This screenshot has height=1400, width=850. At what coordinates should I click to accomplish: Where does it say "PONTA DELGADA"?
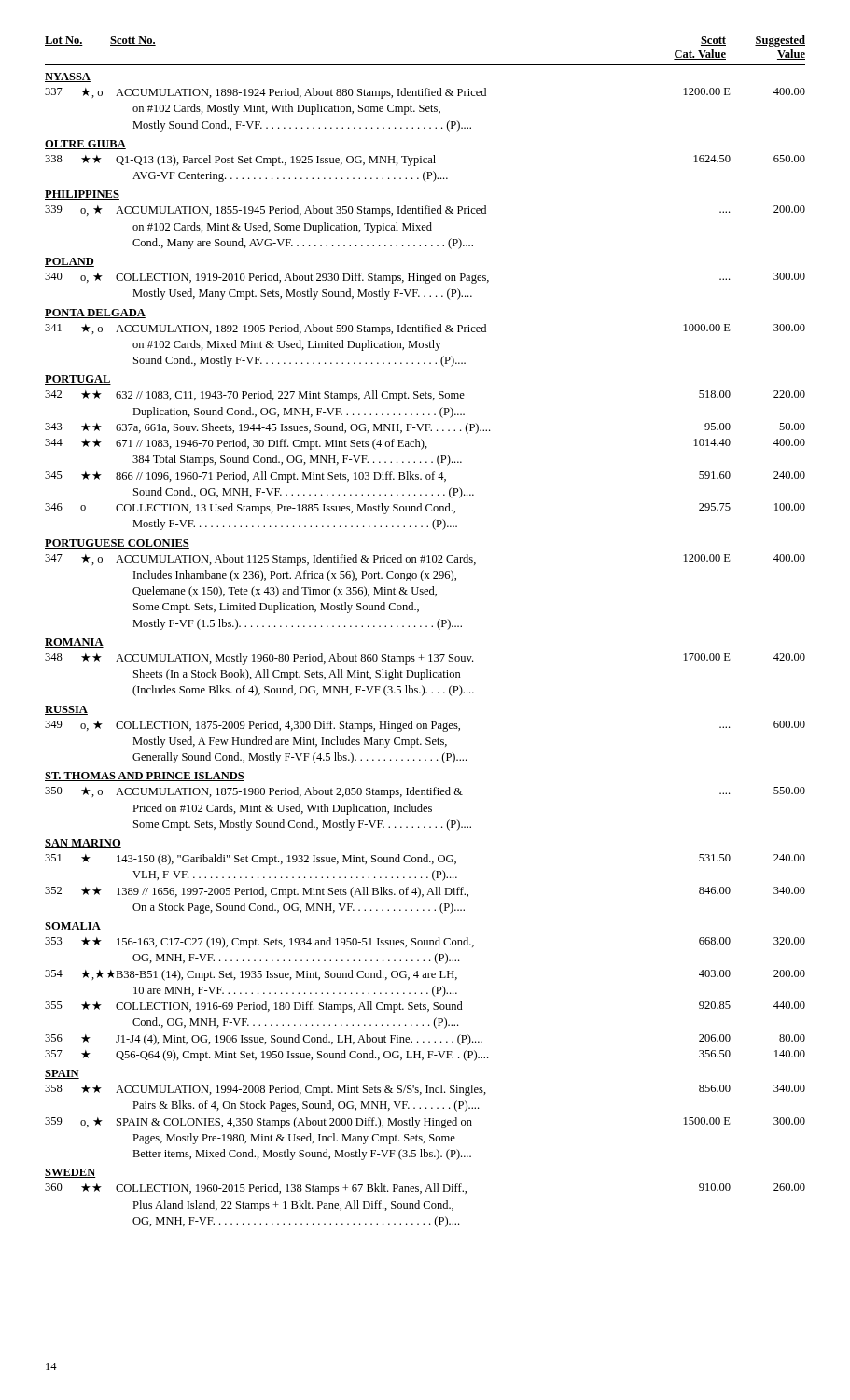(x=95, y=312)
